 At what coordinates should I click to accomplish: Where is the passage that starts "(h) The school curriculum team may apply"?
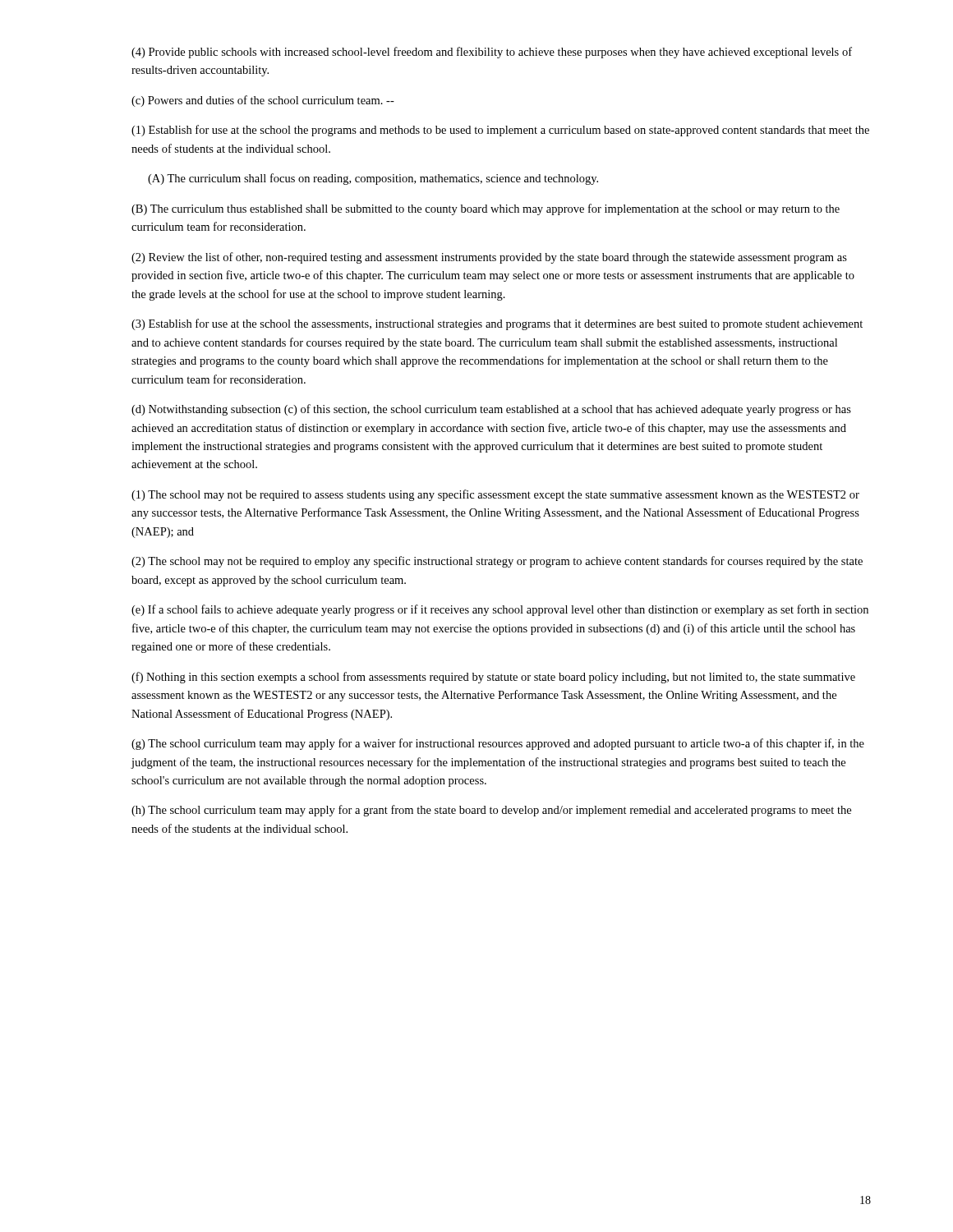tap(492, 819)
